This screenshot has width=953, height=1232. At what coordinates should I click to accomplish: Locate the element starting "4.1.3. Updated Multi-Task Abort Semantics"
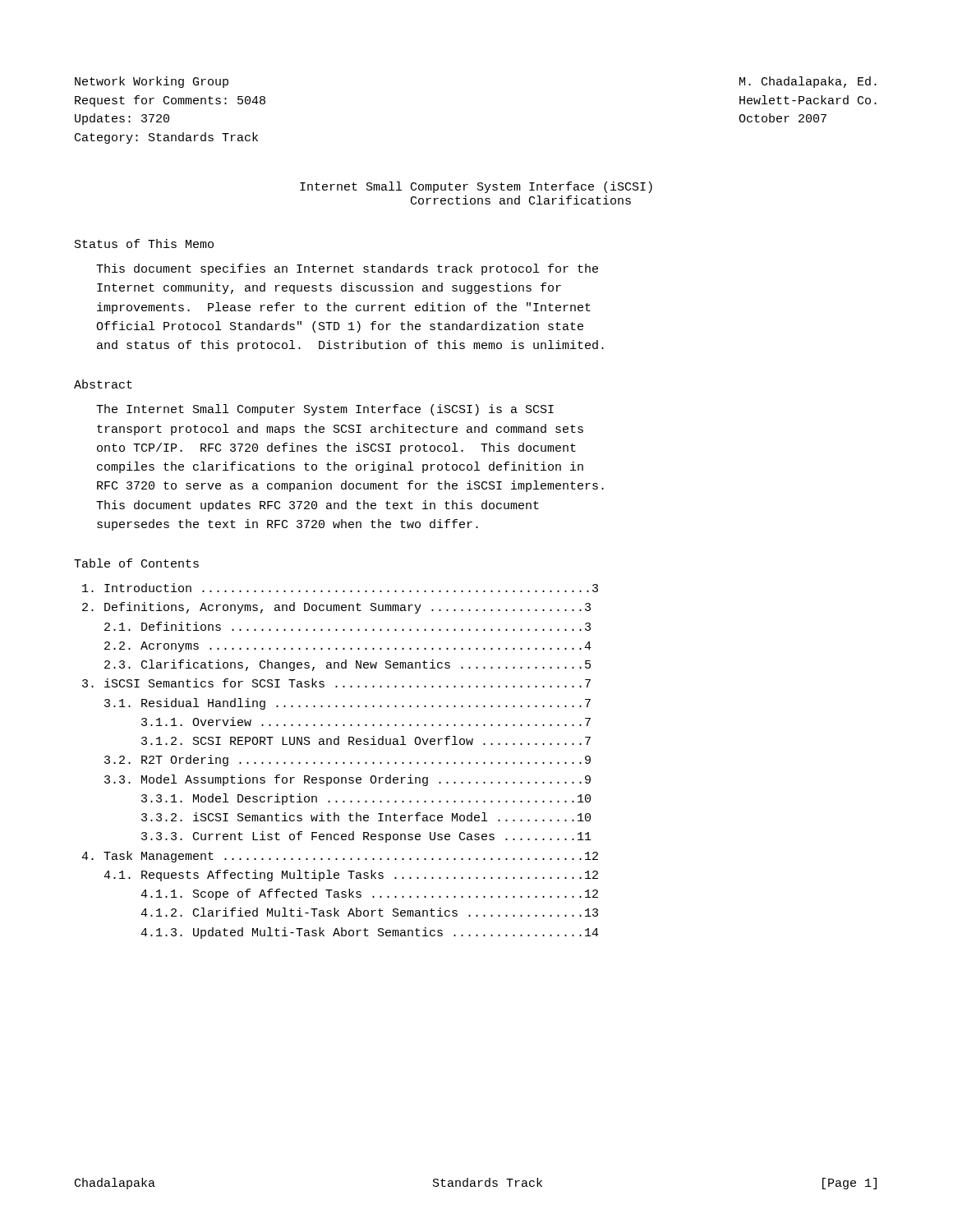(336, 933)
